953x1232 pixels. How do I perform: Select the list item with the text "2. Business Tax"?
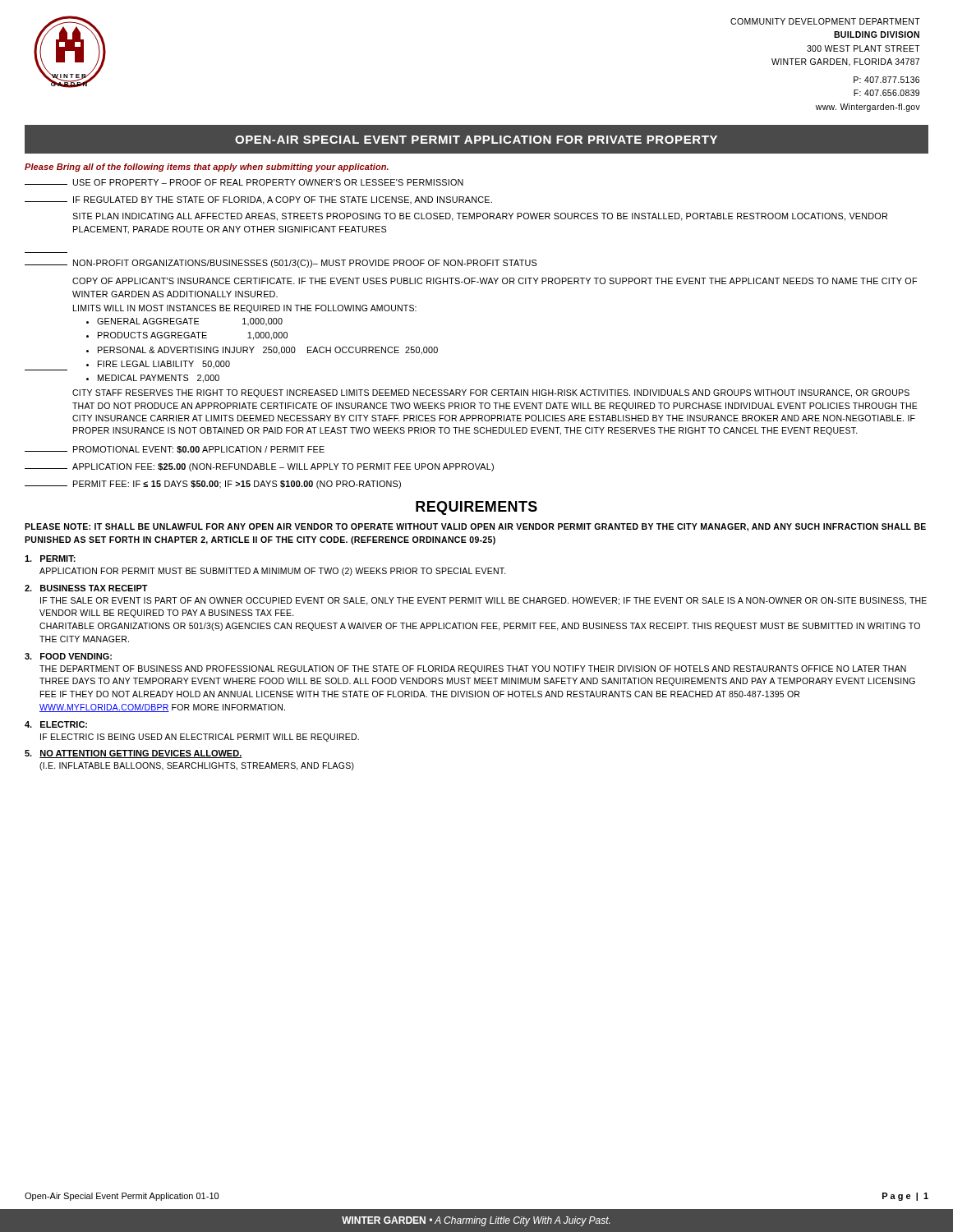476,614
